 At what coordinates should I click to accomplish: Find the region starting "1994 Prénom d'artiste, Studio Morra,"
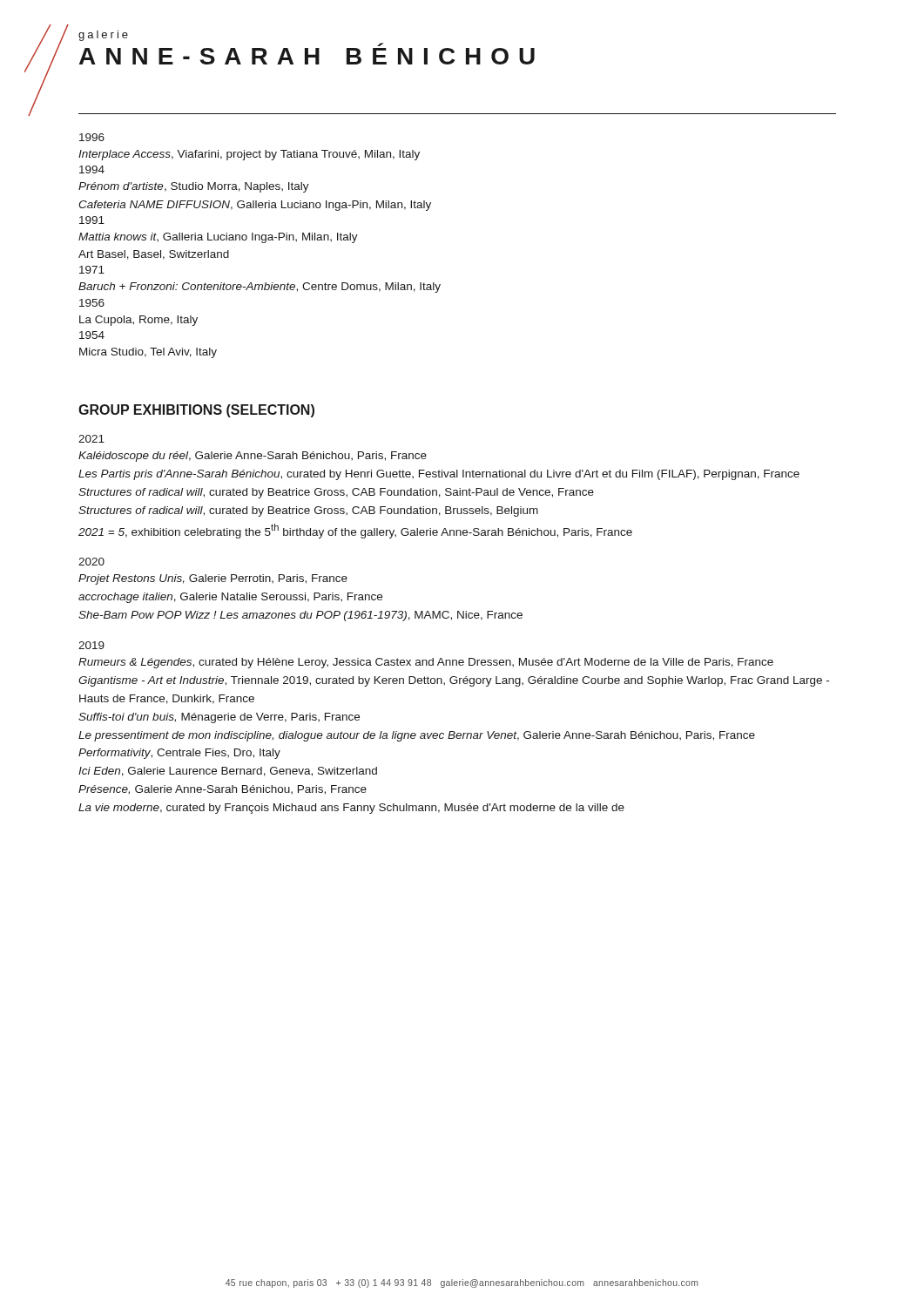pyautogui.click(x=92, y=169)
